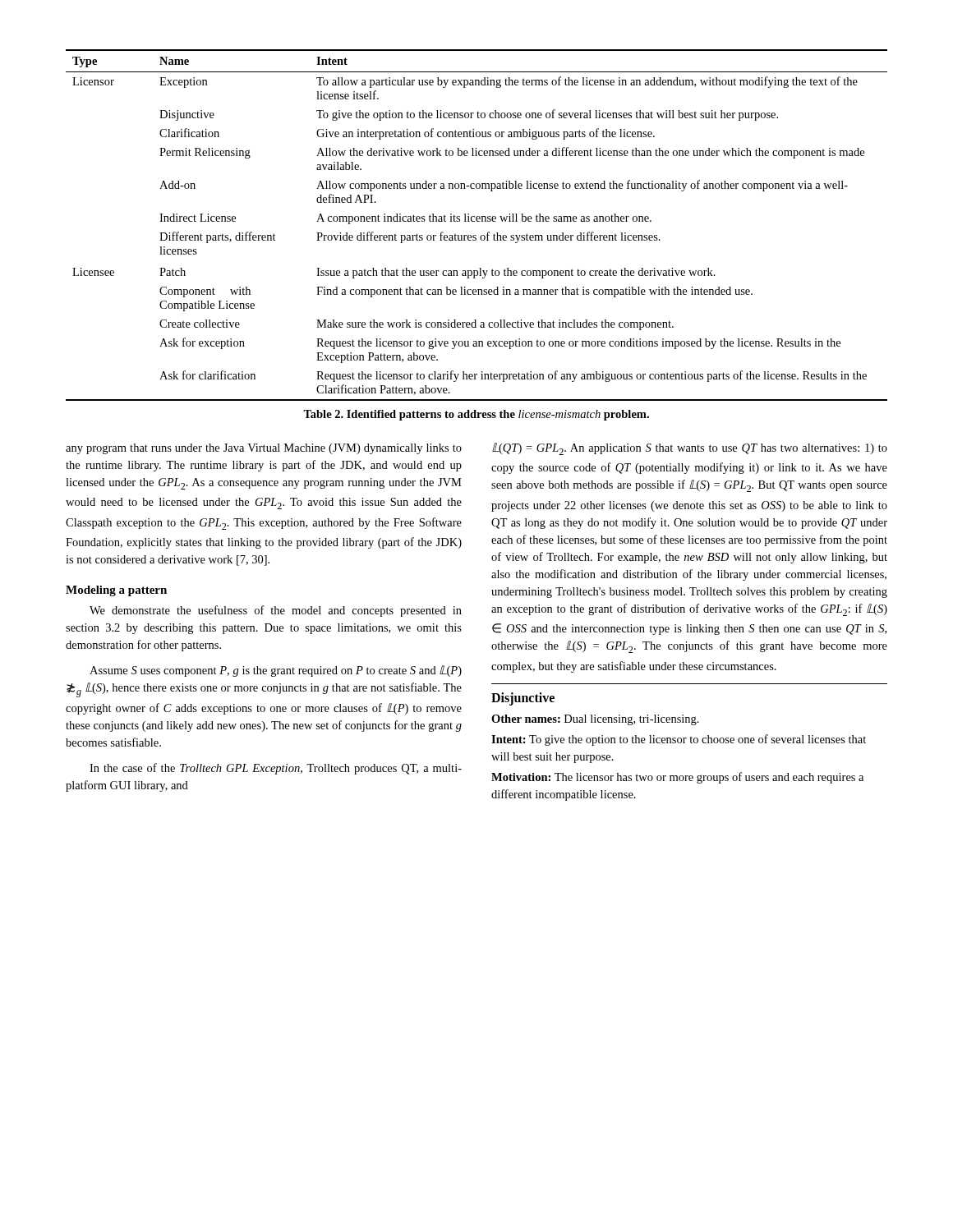The height and width of the screenshot is (1232, 953).
Task: Find the block starting "Motivation: The licensor"
Action: (x=678, y=785)
